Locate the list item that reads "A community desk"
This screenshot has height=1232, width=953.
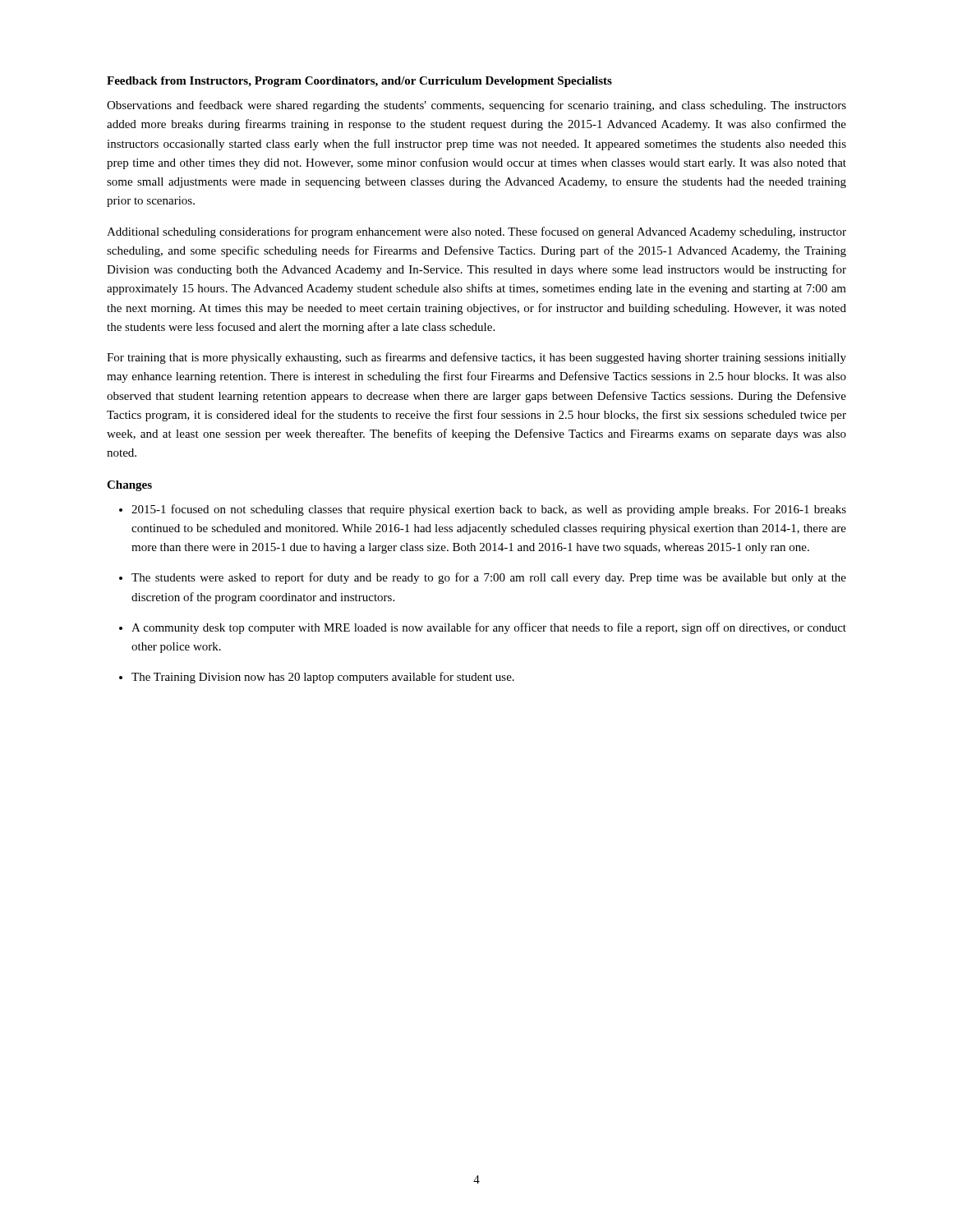pyautogui.click(x=489, y=637)
